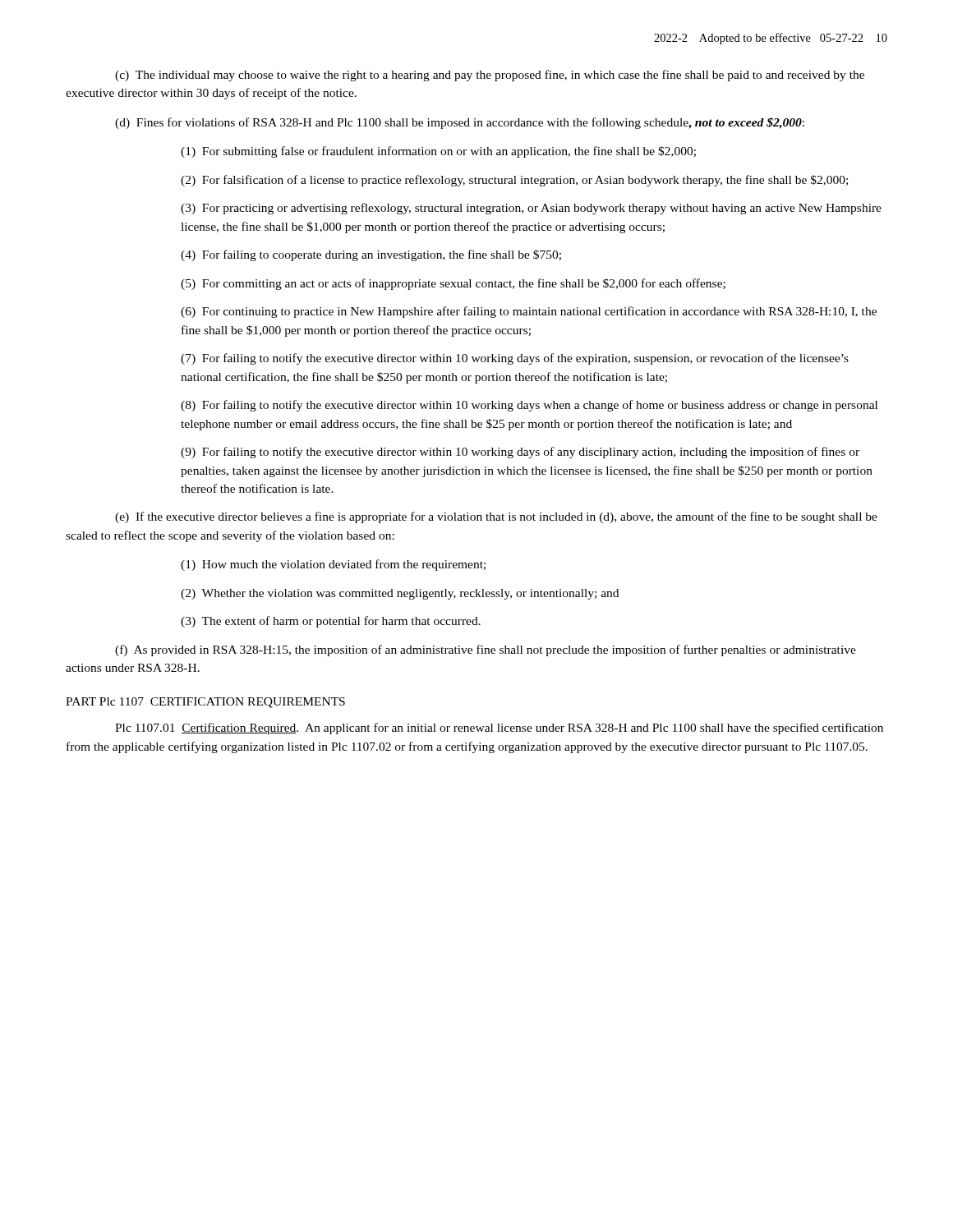The height and width of the screenshot is (1232, 953).
Task: Find the element starting "(5) For committing an act"
Action: pos(453,283)
